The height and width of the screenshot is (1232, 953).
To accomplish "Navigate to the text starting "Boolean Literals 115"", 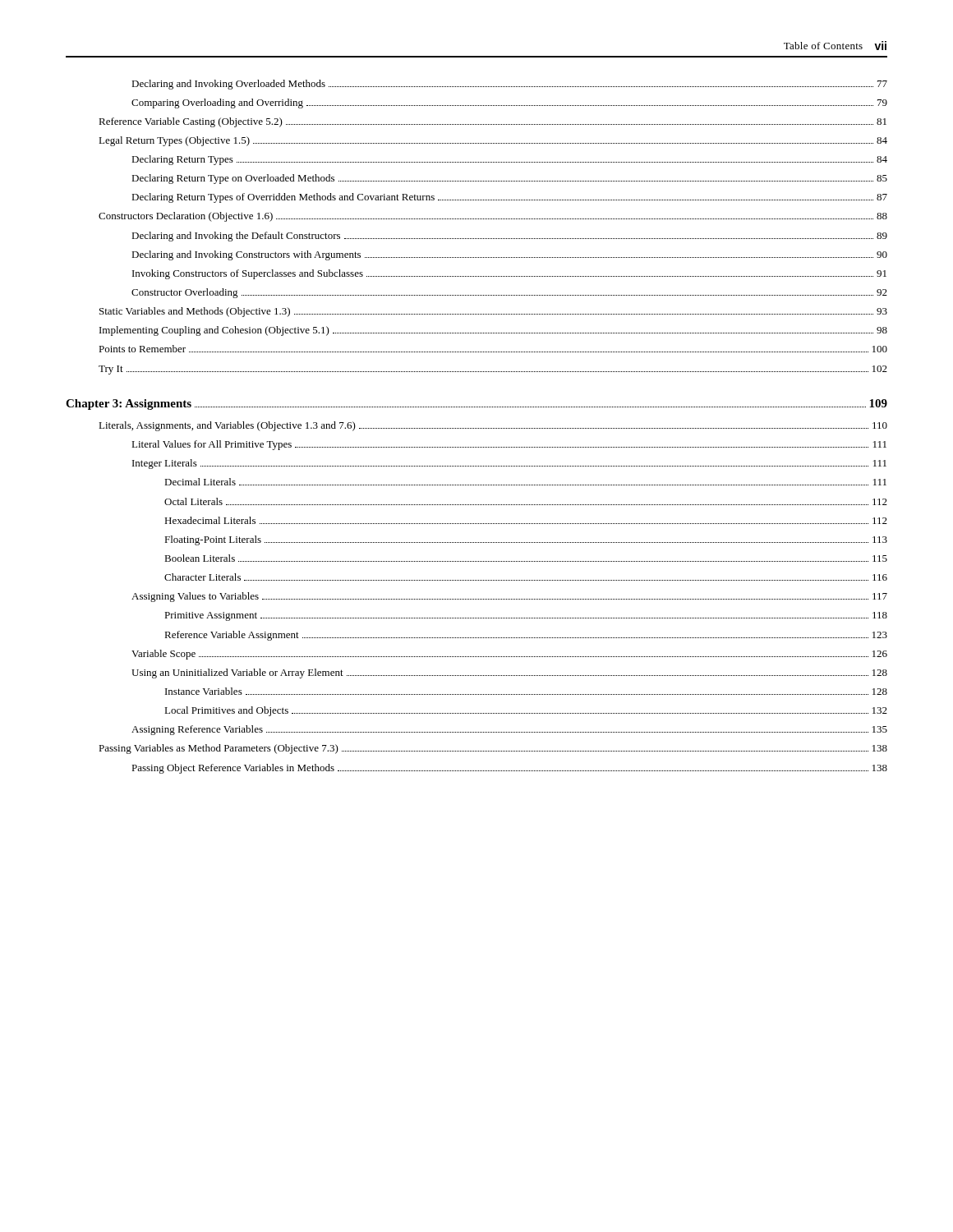I will [526, 559].
